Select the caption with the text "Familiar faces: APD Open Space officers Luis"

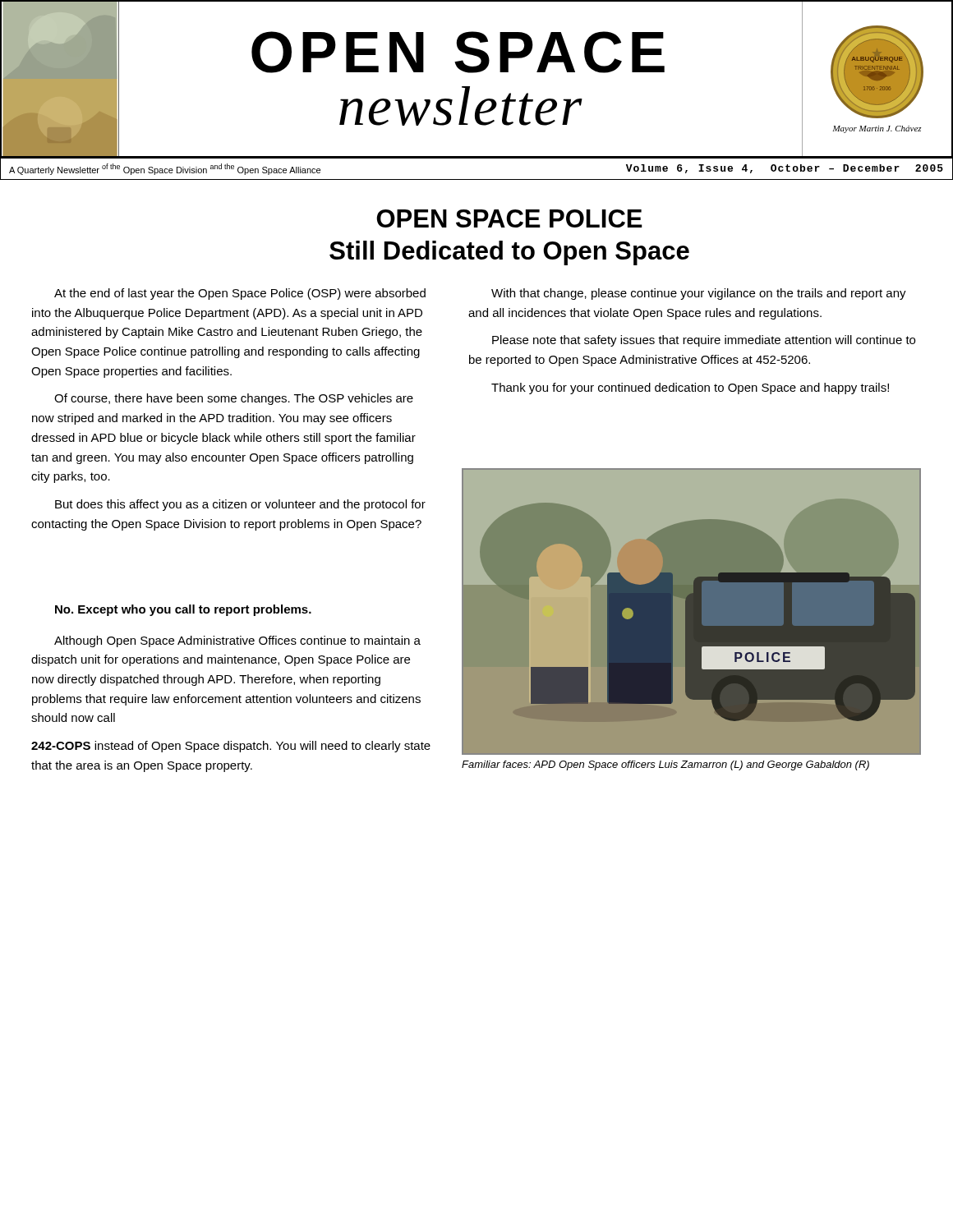pyautogui.click(x=666, y=764)
